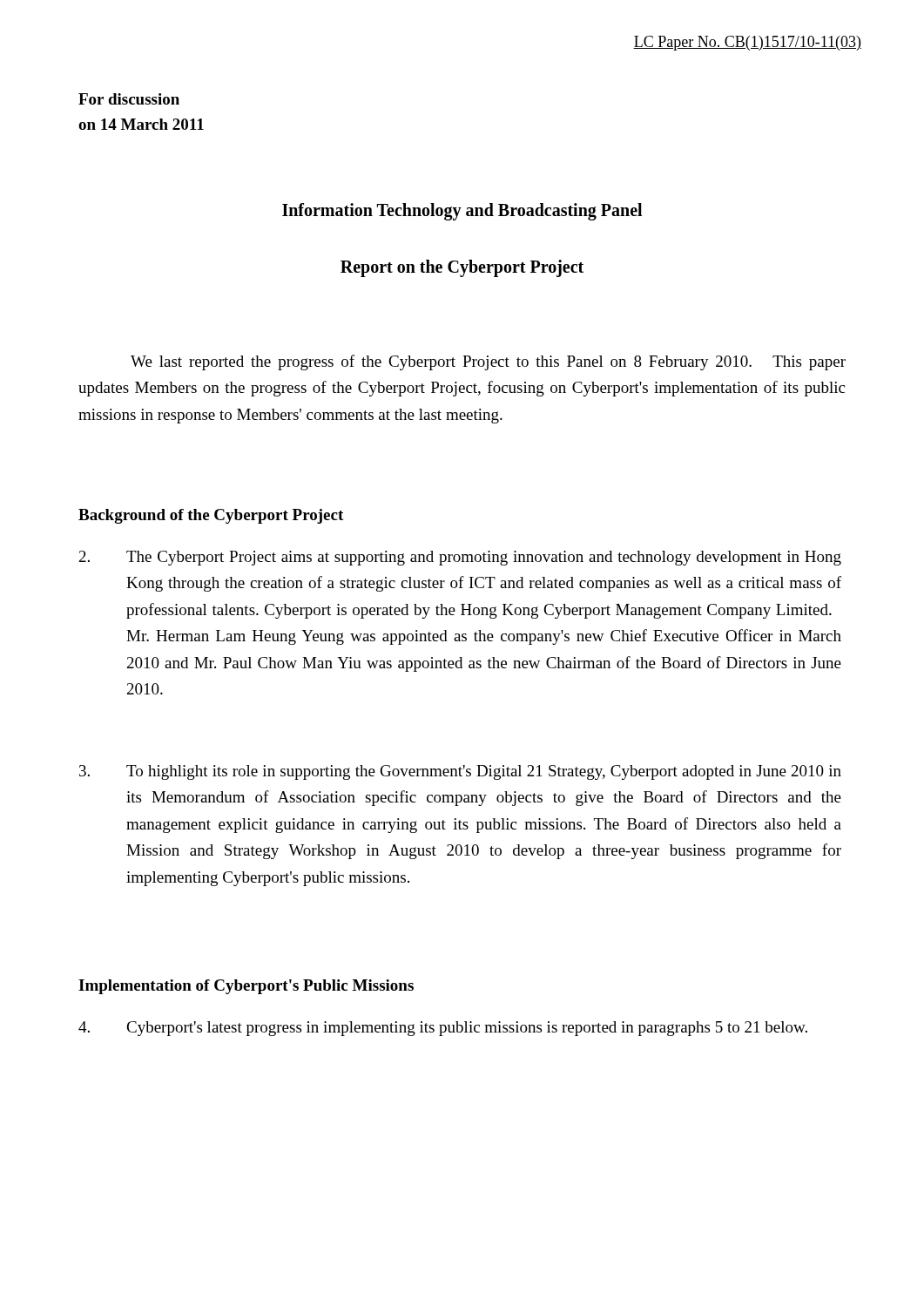Point to "Background of the Cyberport Project"
Viewport: 924px width, 1307px height.
click(211, 515)
